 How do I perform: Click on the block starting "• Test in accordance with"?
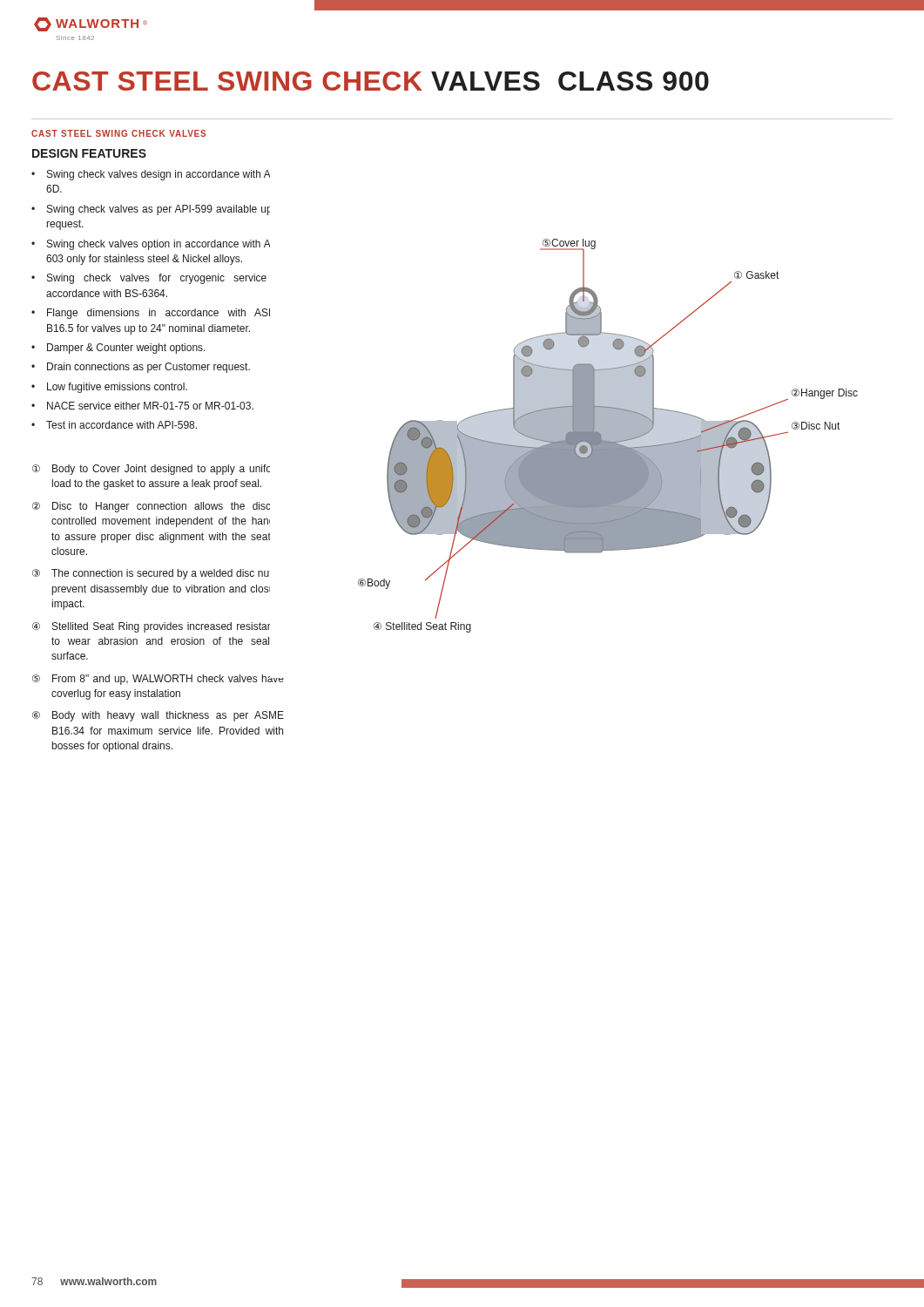coord(115,426)
